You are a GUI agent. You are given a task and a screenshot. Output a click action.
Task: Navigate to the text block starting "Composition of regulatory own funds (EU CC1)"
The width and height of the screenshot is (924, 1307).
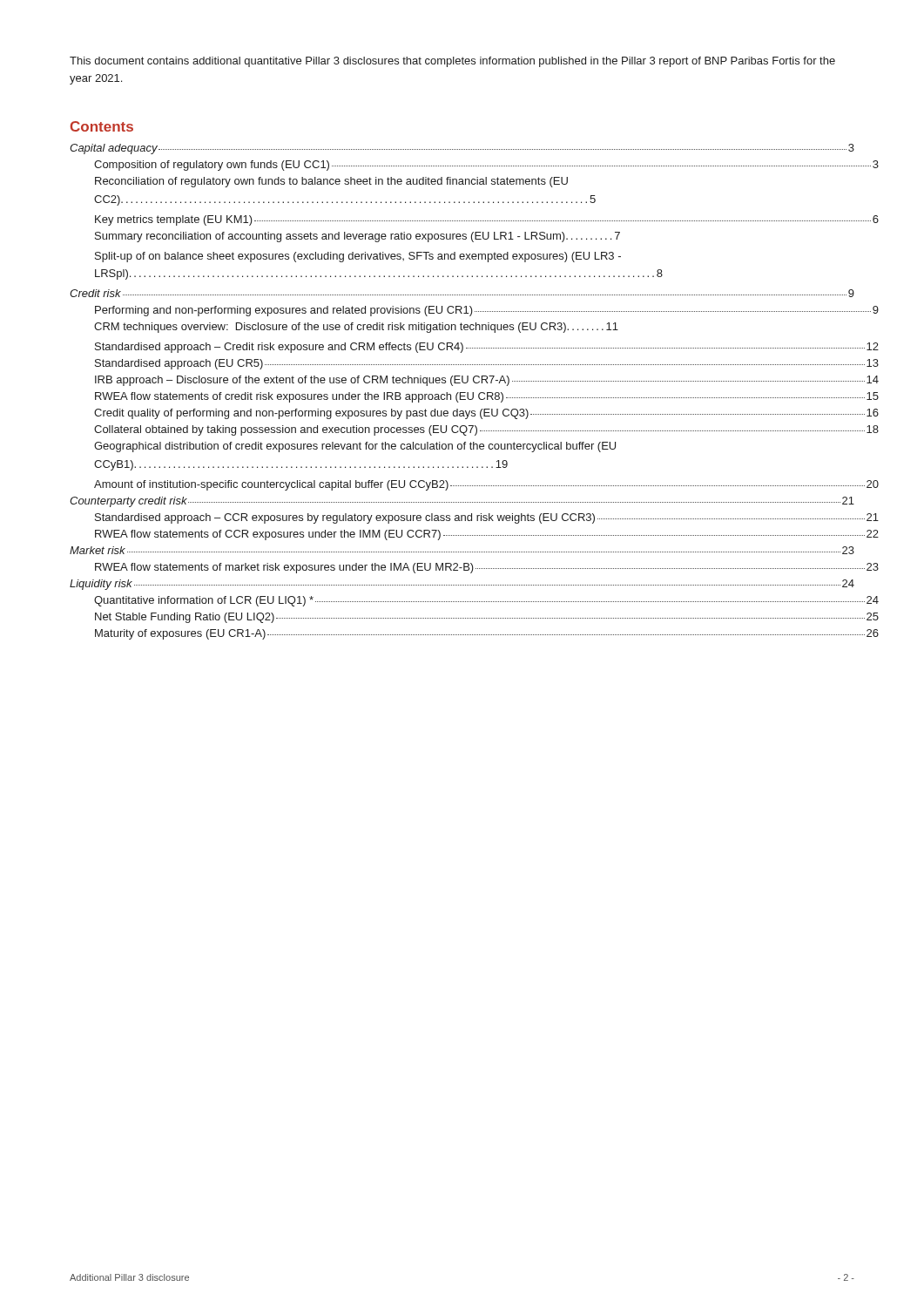tap(486, 164)
